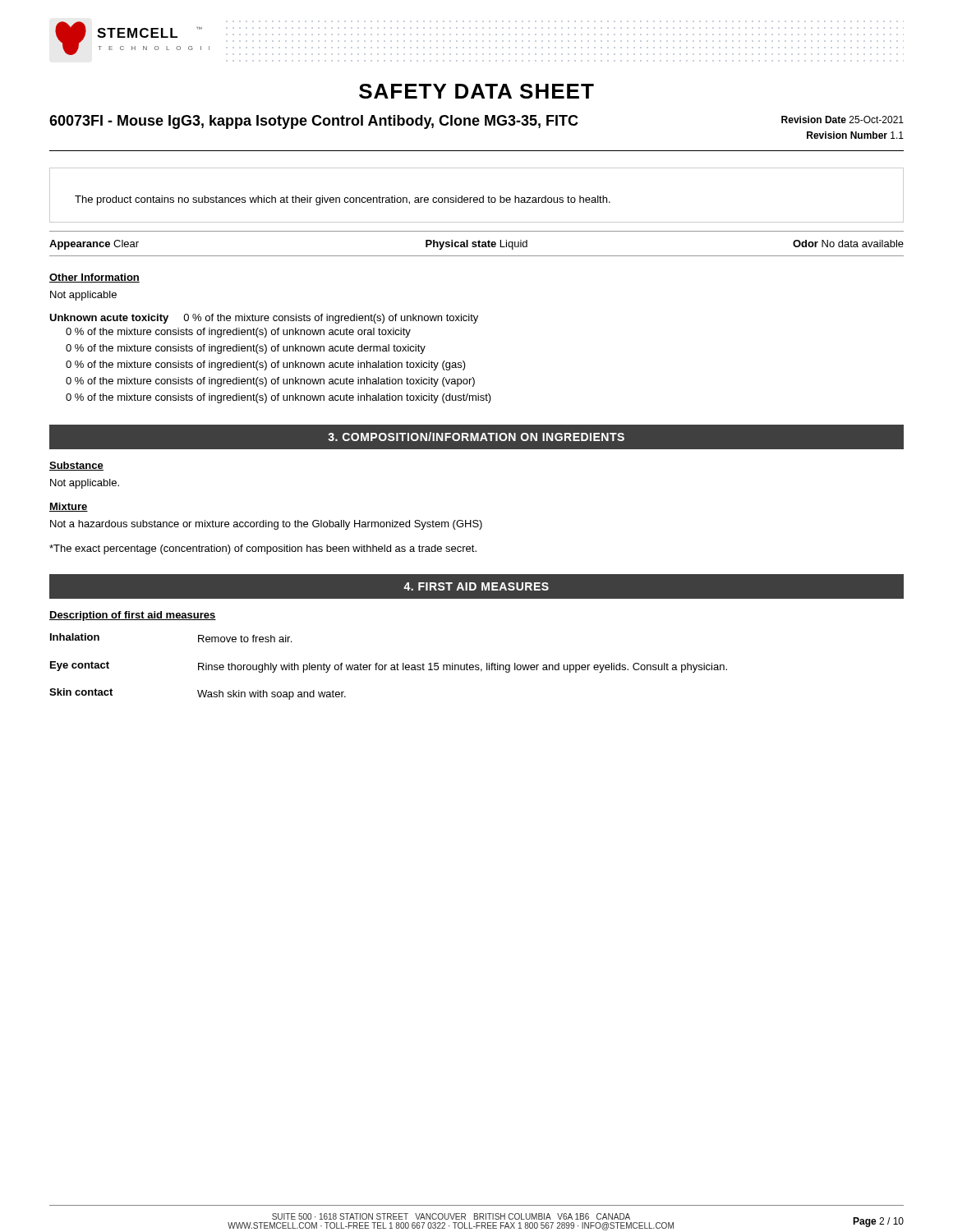Find the block starting "Eye contact"

(x=79, y=665)
